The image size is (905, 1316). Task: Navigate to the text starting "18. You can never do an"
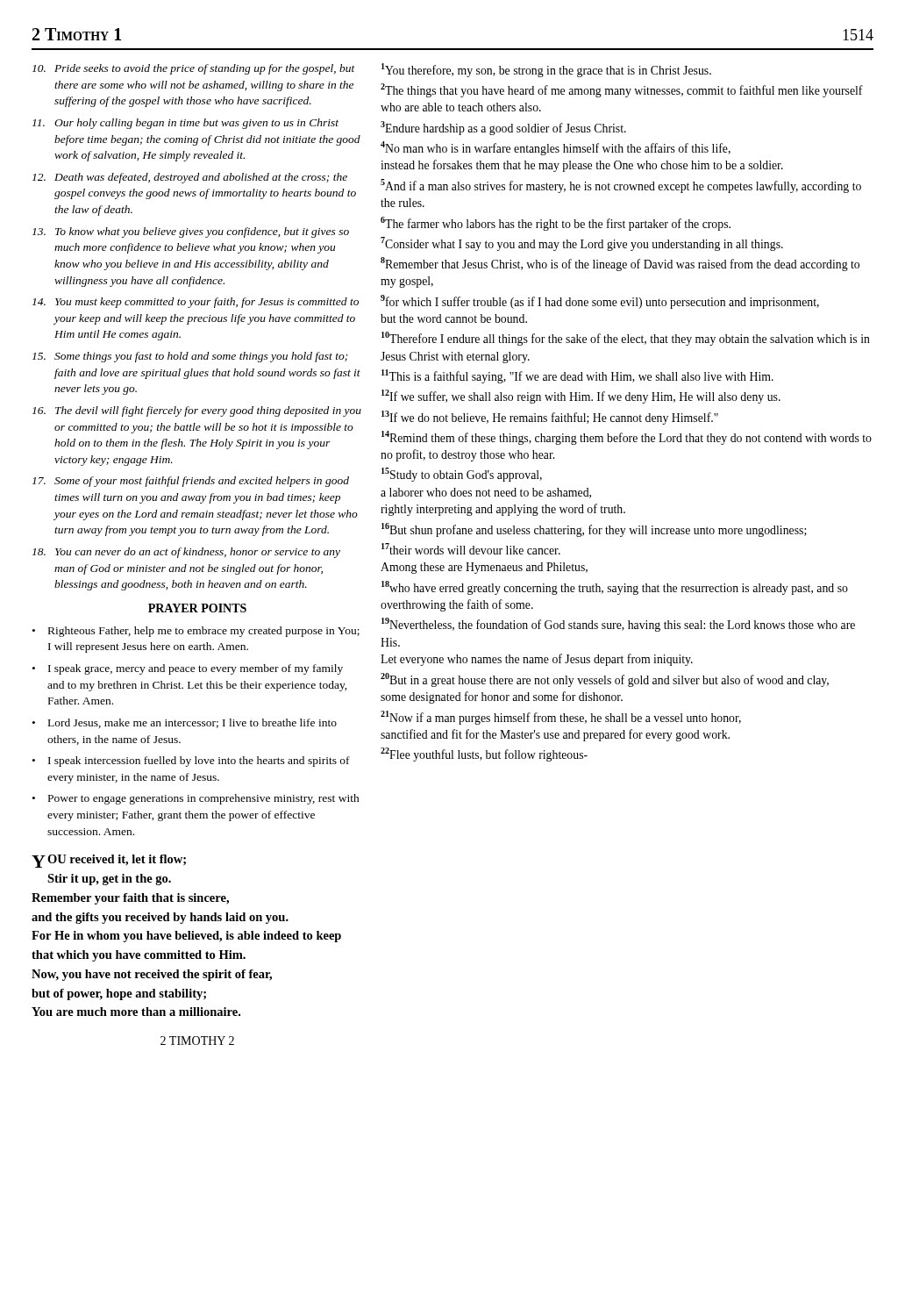(197, 568)
